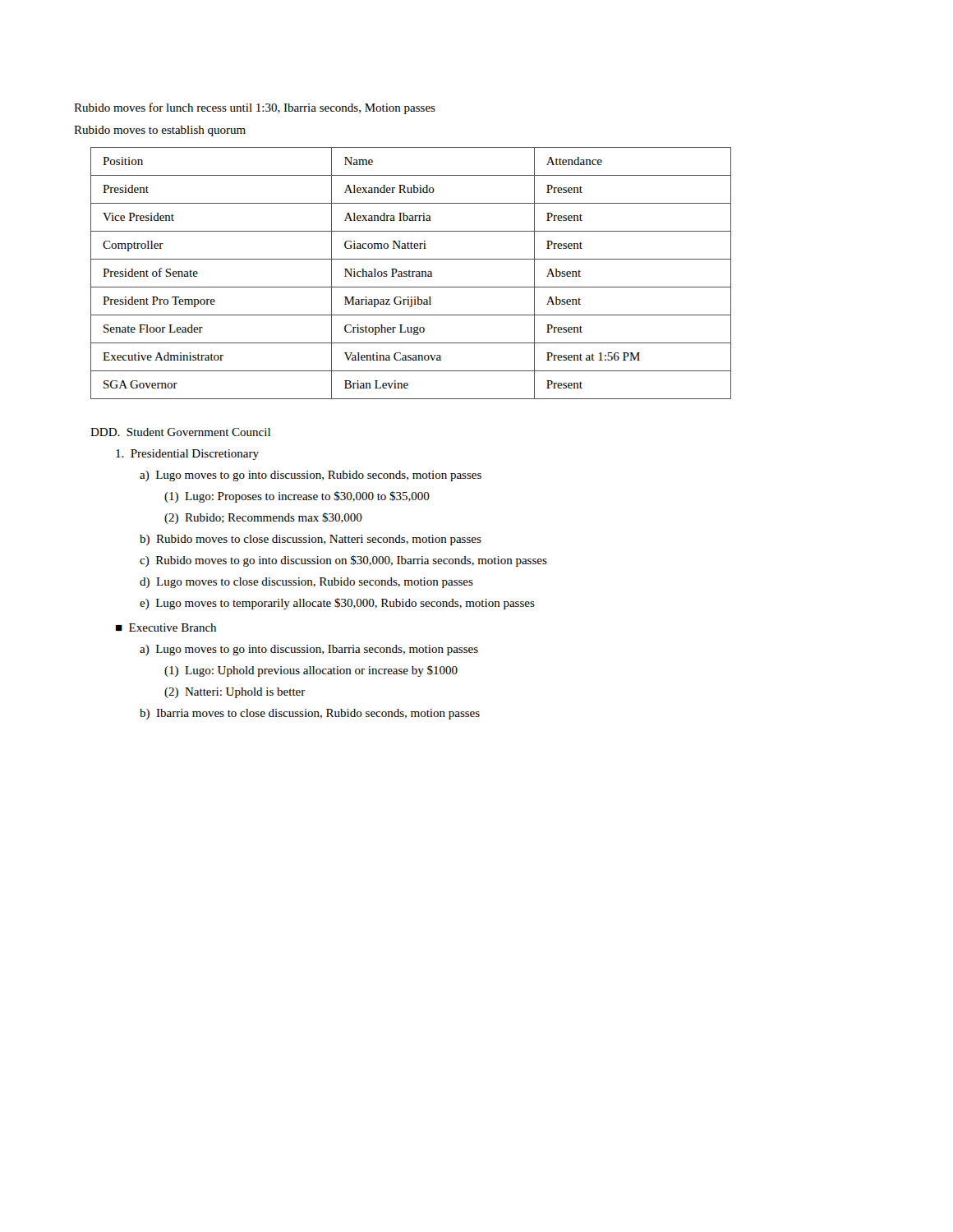Select the list item containing "d) Lugo moves"

(x=306, y=582)
